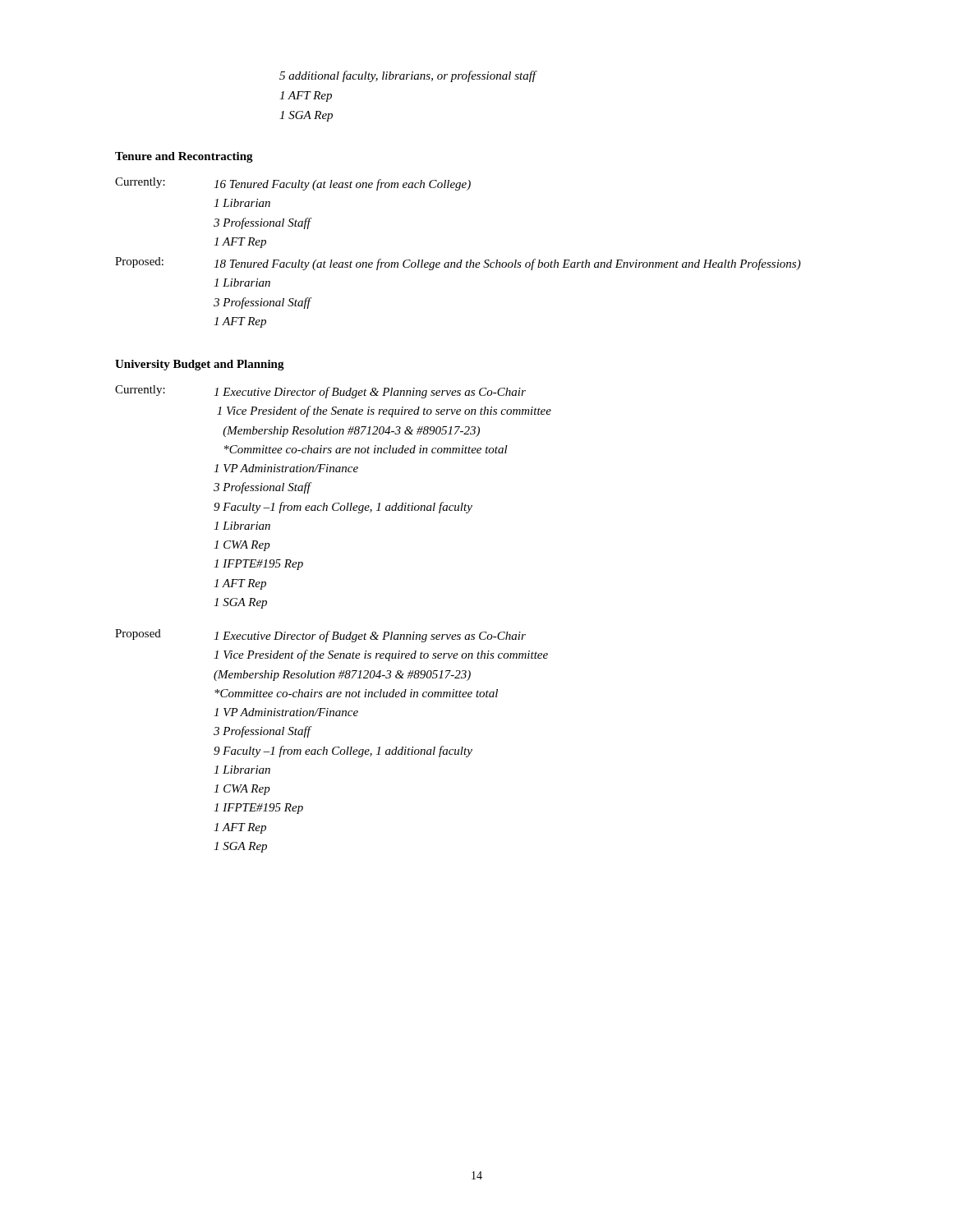This screenshot has height=1232, width=953.
Task: Navigate to the block starting "Currently: 16 Tenured Faculty (at least one from"
Action: coord(293,184)
